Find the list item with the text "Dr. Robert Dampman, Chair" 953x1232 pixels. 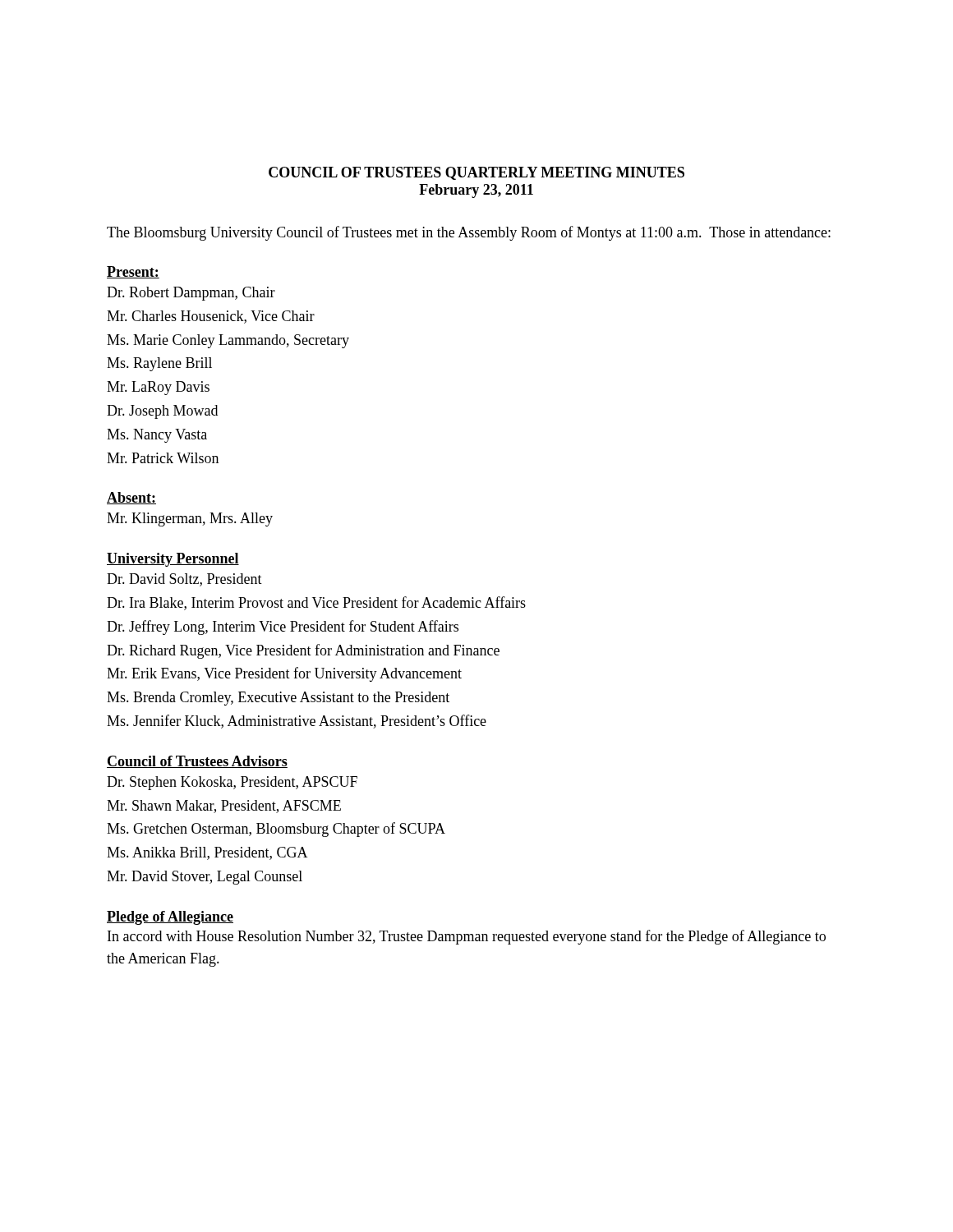[x=191, y=292]
